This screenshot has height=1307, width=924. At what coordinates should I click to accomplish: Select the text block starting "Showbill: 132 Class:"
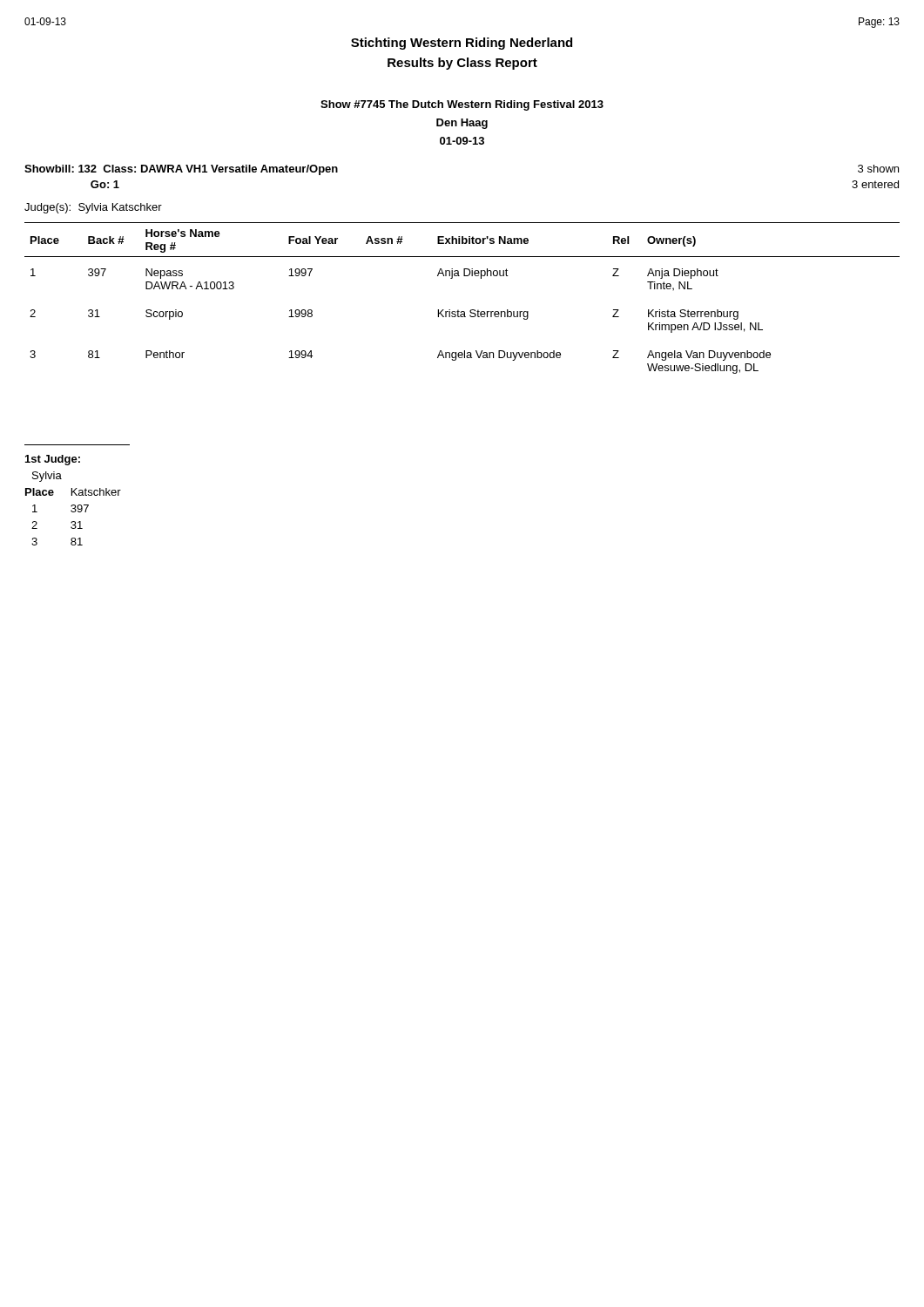181,169
